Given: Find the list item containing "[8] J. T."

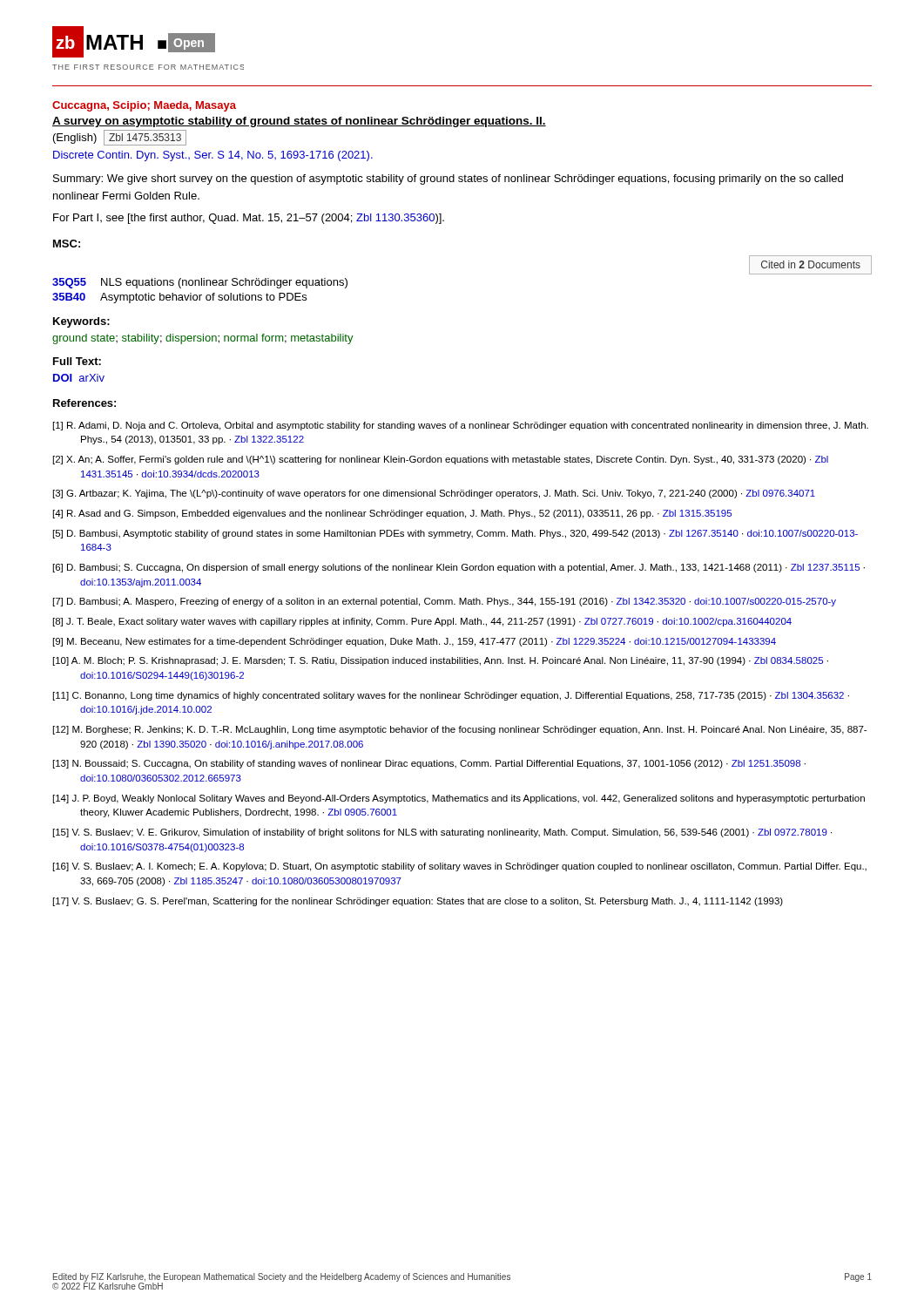Looking at the screenshot, I should (422, 621).
